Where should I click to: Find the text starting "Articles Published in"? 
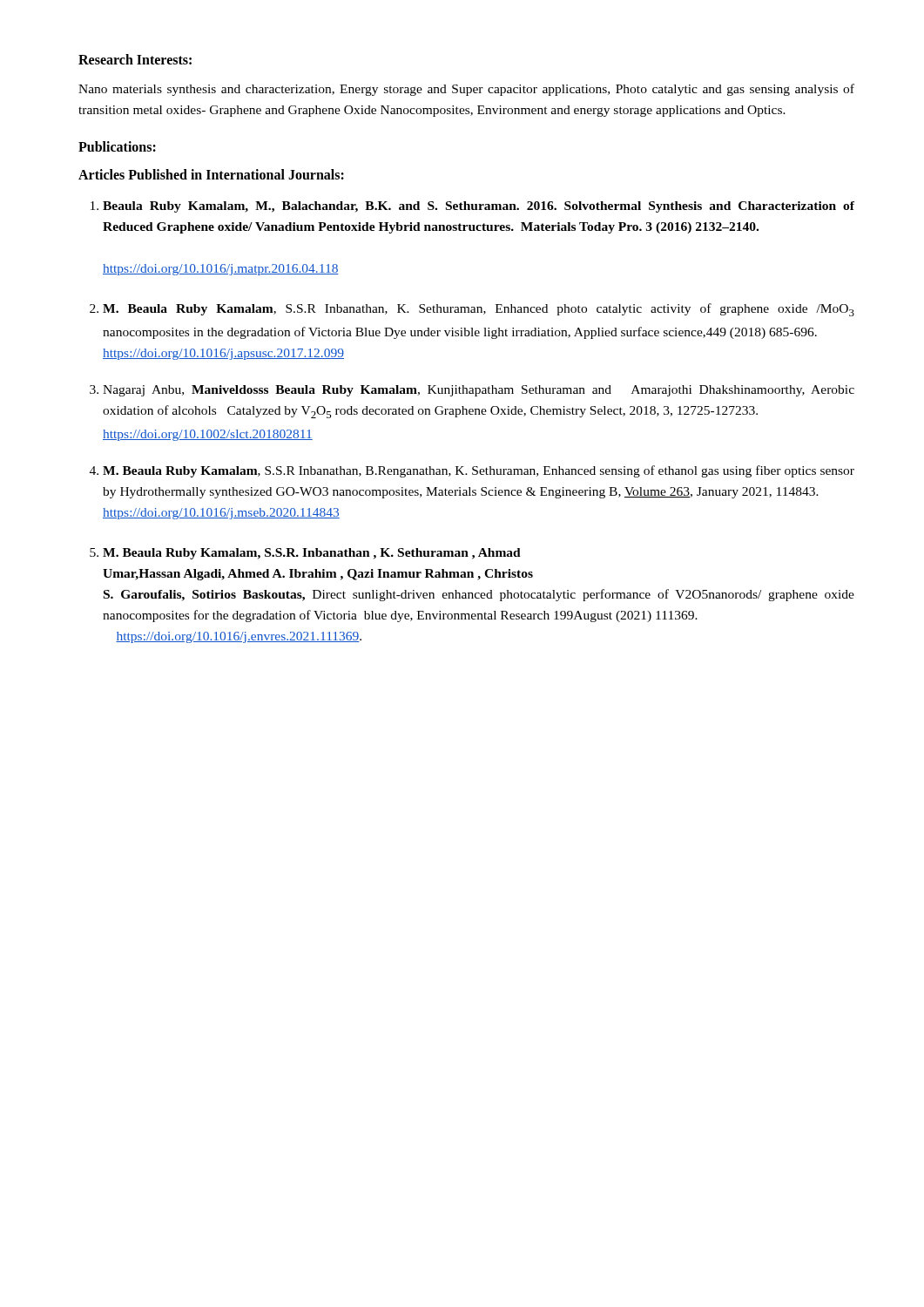(212, 175)
